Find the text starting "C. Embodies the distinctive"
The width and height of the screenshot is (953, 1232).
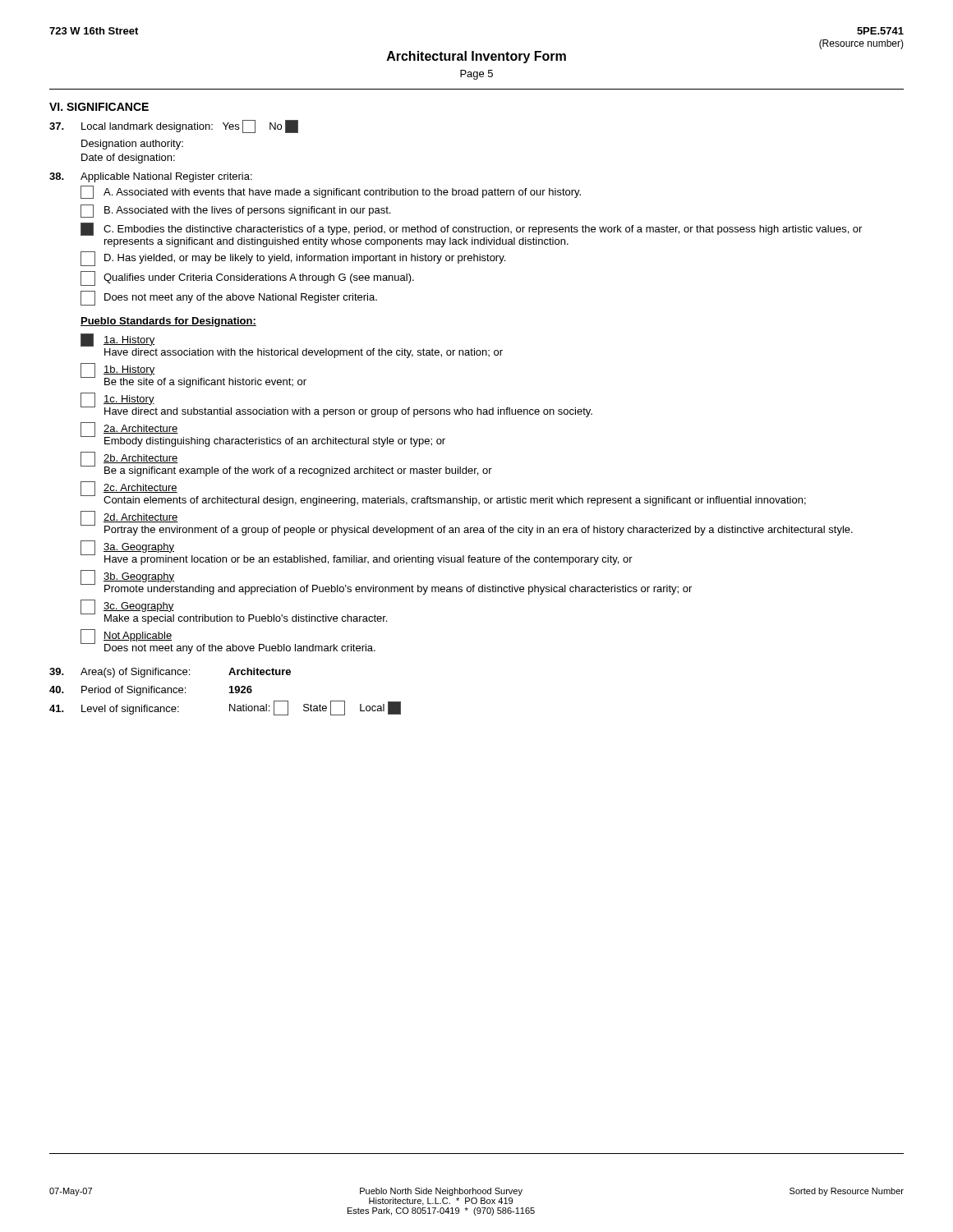(x=492, y=235)
